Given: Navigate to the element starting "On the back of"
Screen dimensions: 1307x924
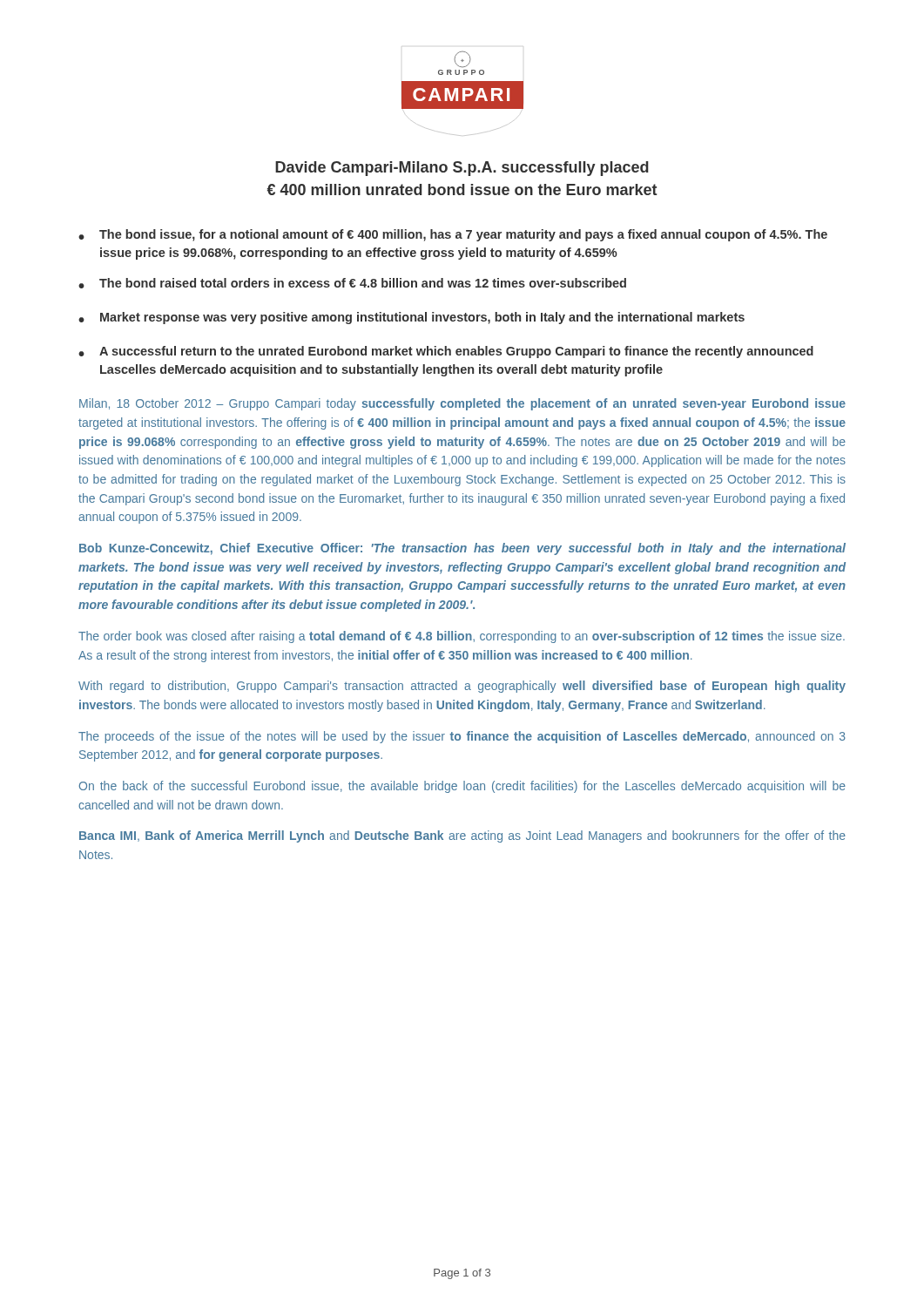Looking at the screenshot, I should 462,795.
